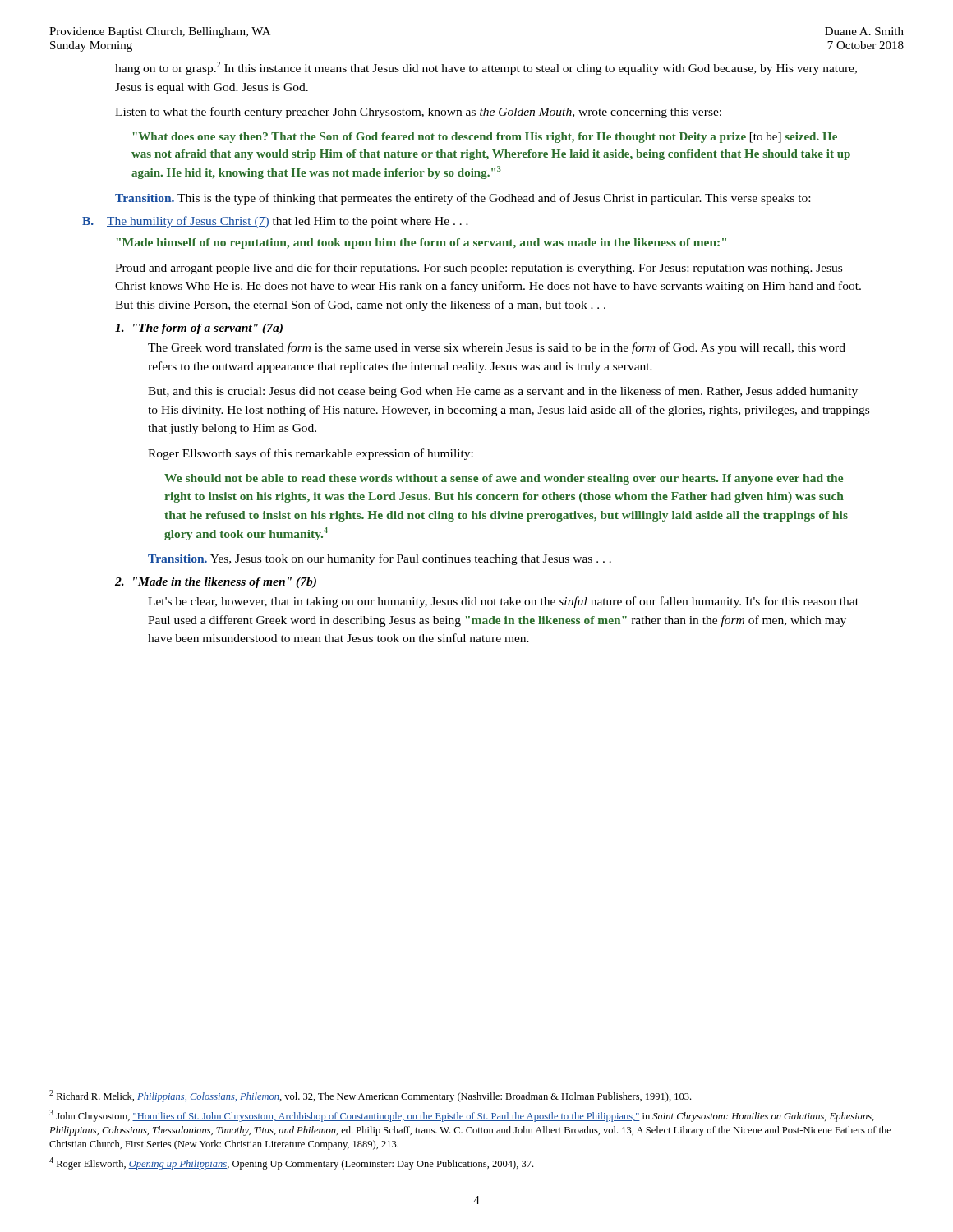Point to the text block starting ""What does one say then?"

[493, 155]
